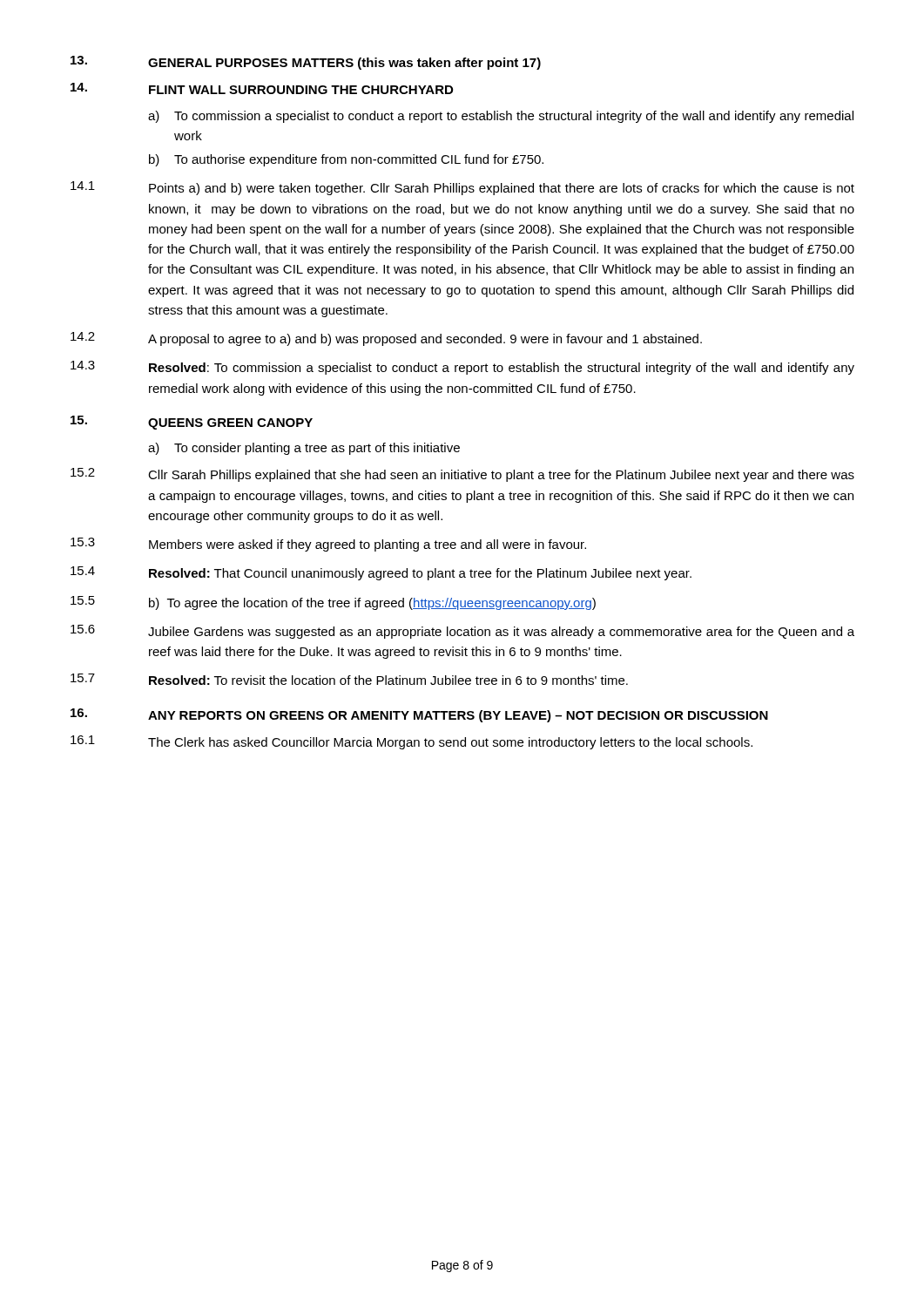Screen dimensions: 1307x924
Task: Where is the section header that starts "16. ANY REPORTS ON"?
Action: 462,715
